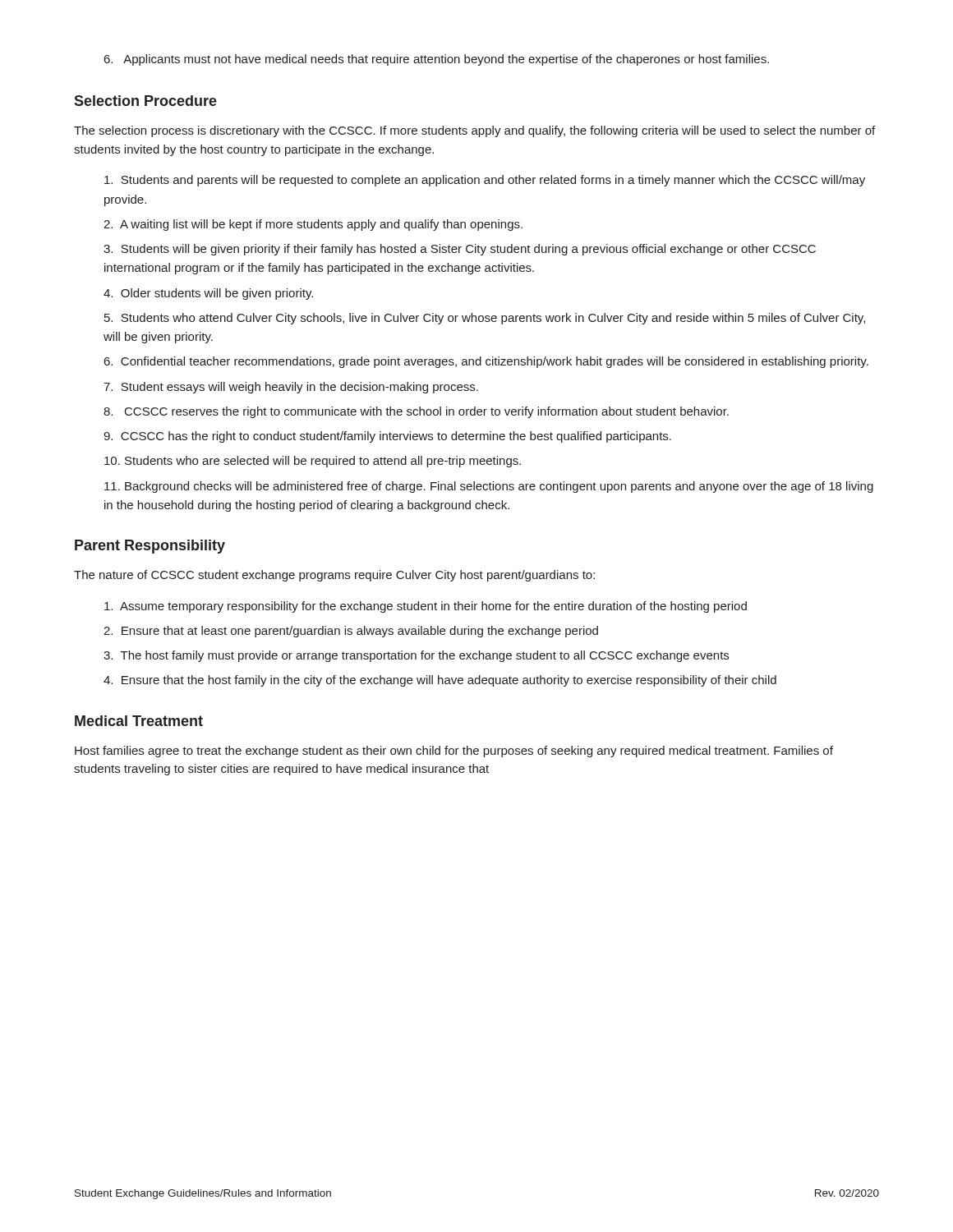Select the list item that says "5. Students who attend"
The width and height of the screenshot is (953, 1232).
click(x=485, y=327)
